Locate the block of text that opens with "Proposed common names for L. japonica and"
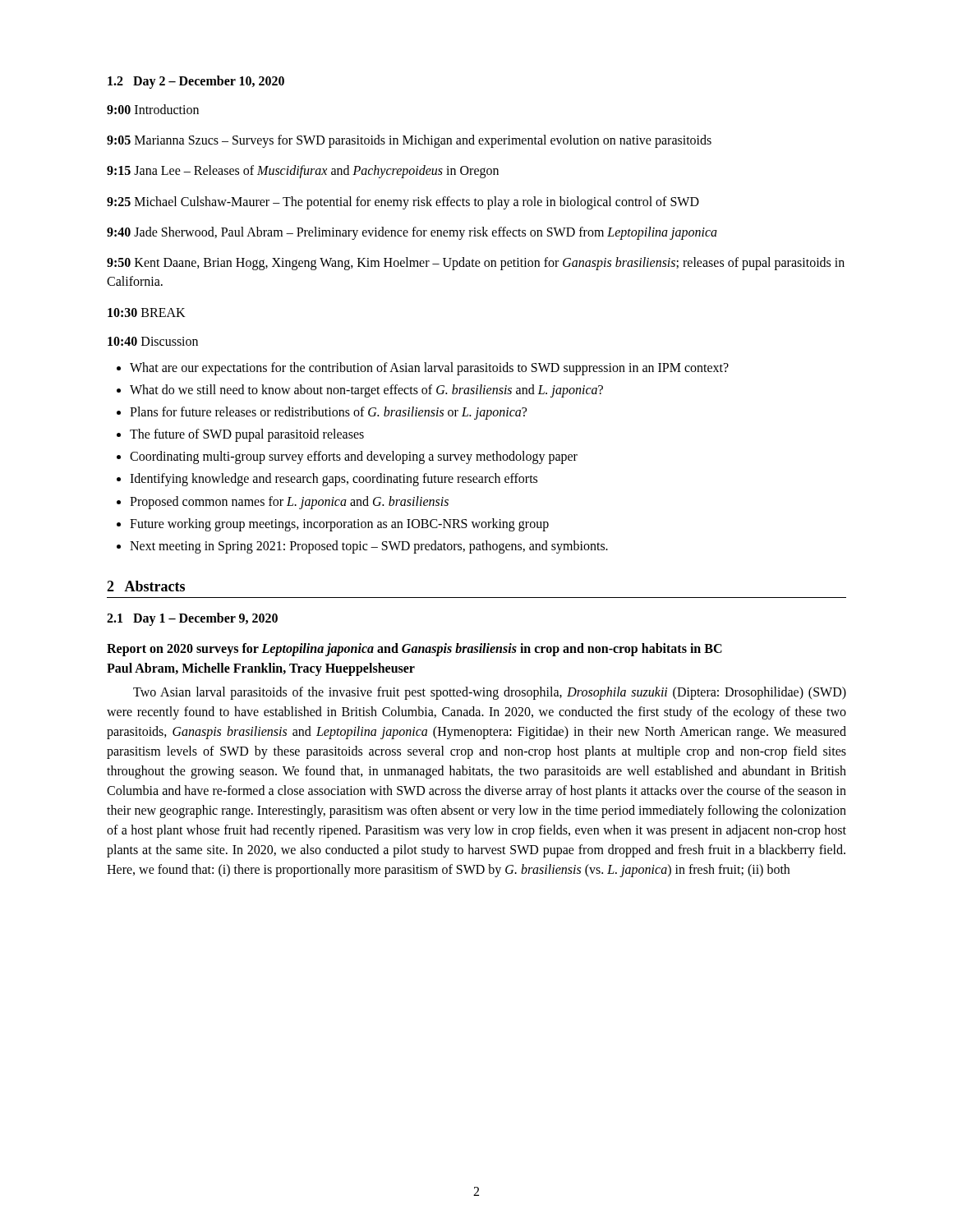 click(x=289, y=501)
